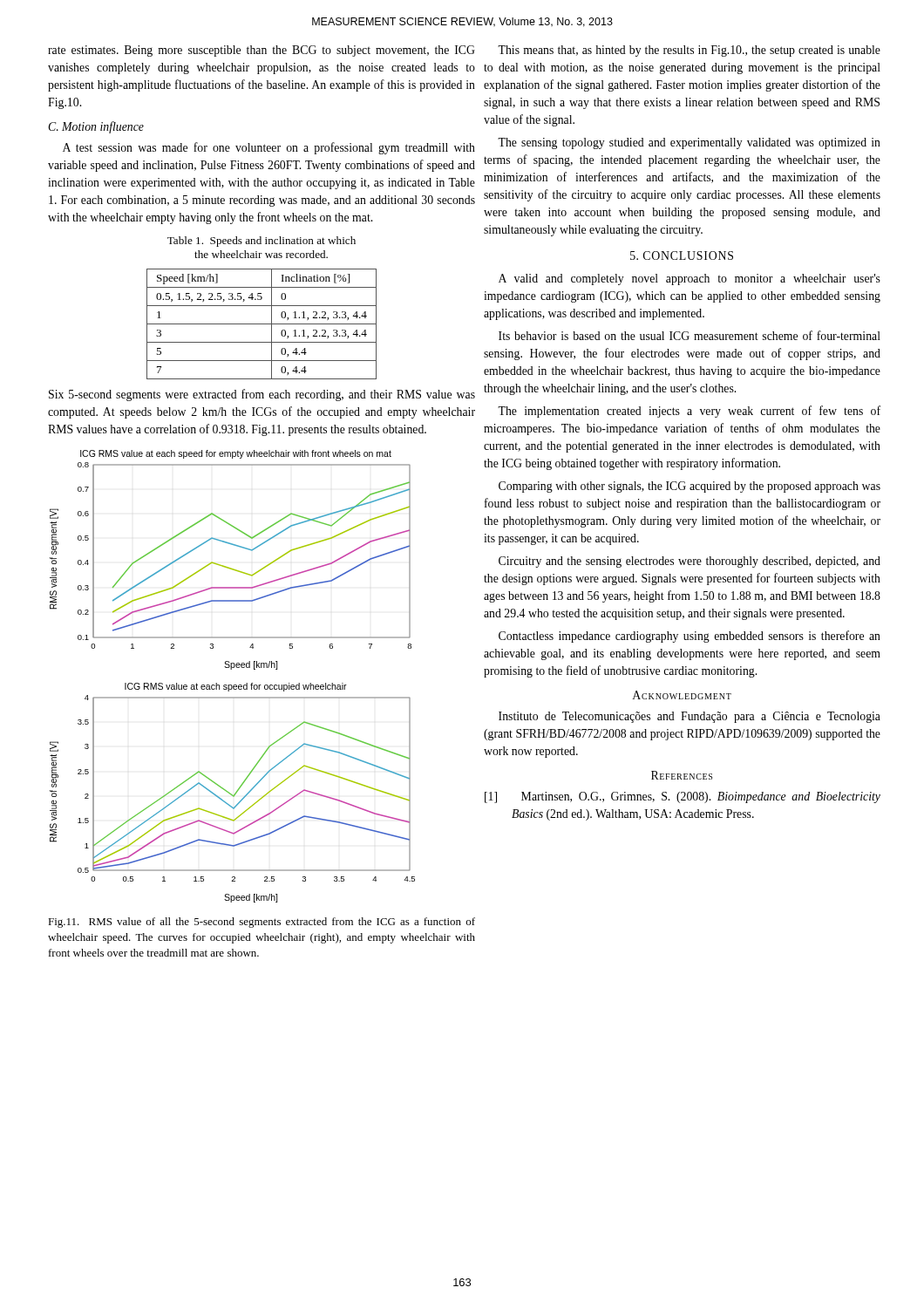The width and height of the screenshot is (924, 1308).
Task: Select the section header with the text "C. Motion influence"
Action: tap(96, 127)
